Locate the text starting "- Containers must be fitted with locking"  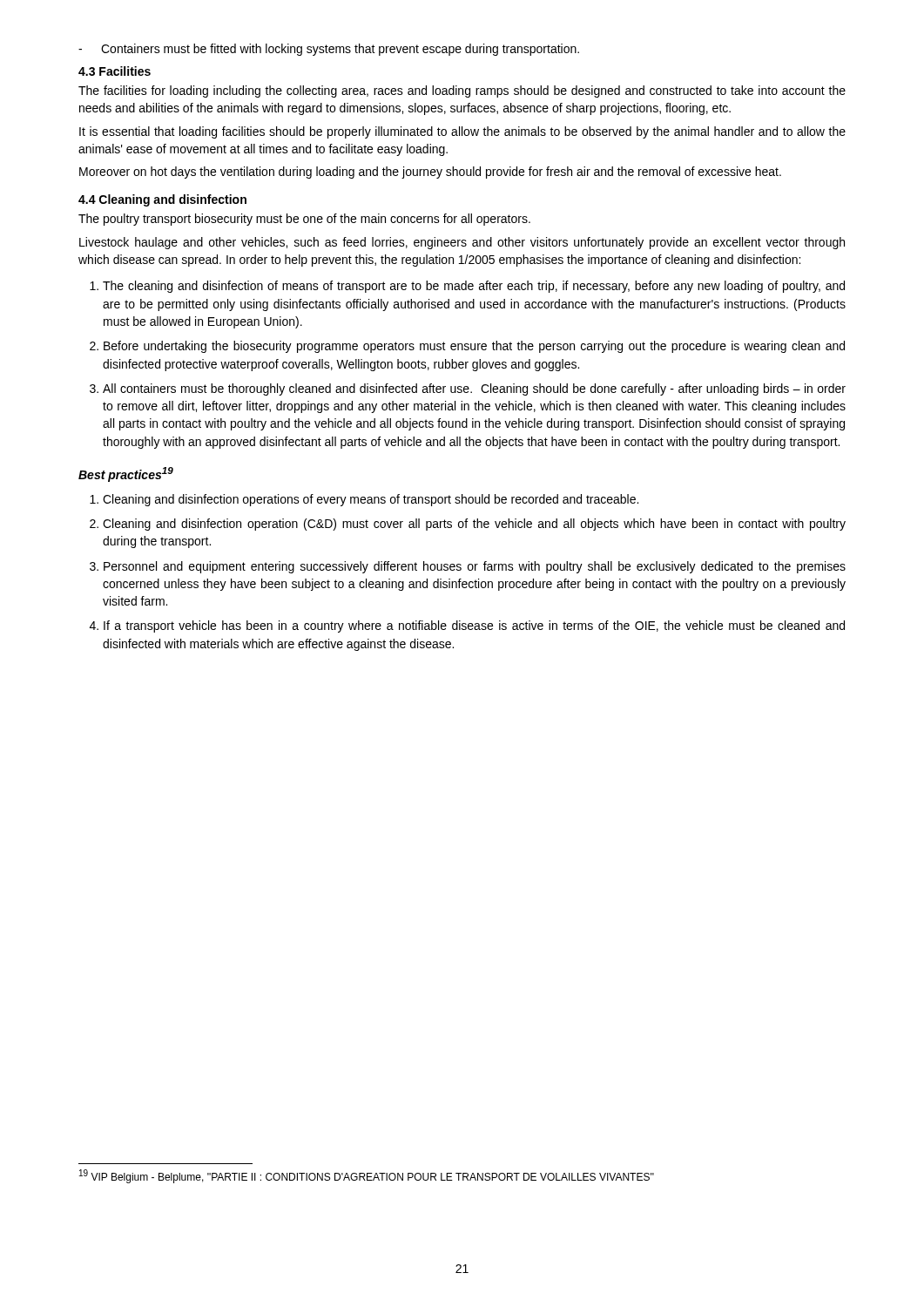point(329,49)
